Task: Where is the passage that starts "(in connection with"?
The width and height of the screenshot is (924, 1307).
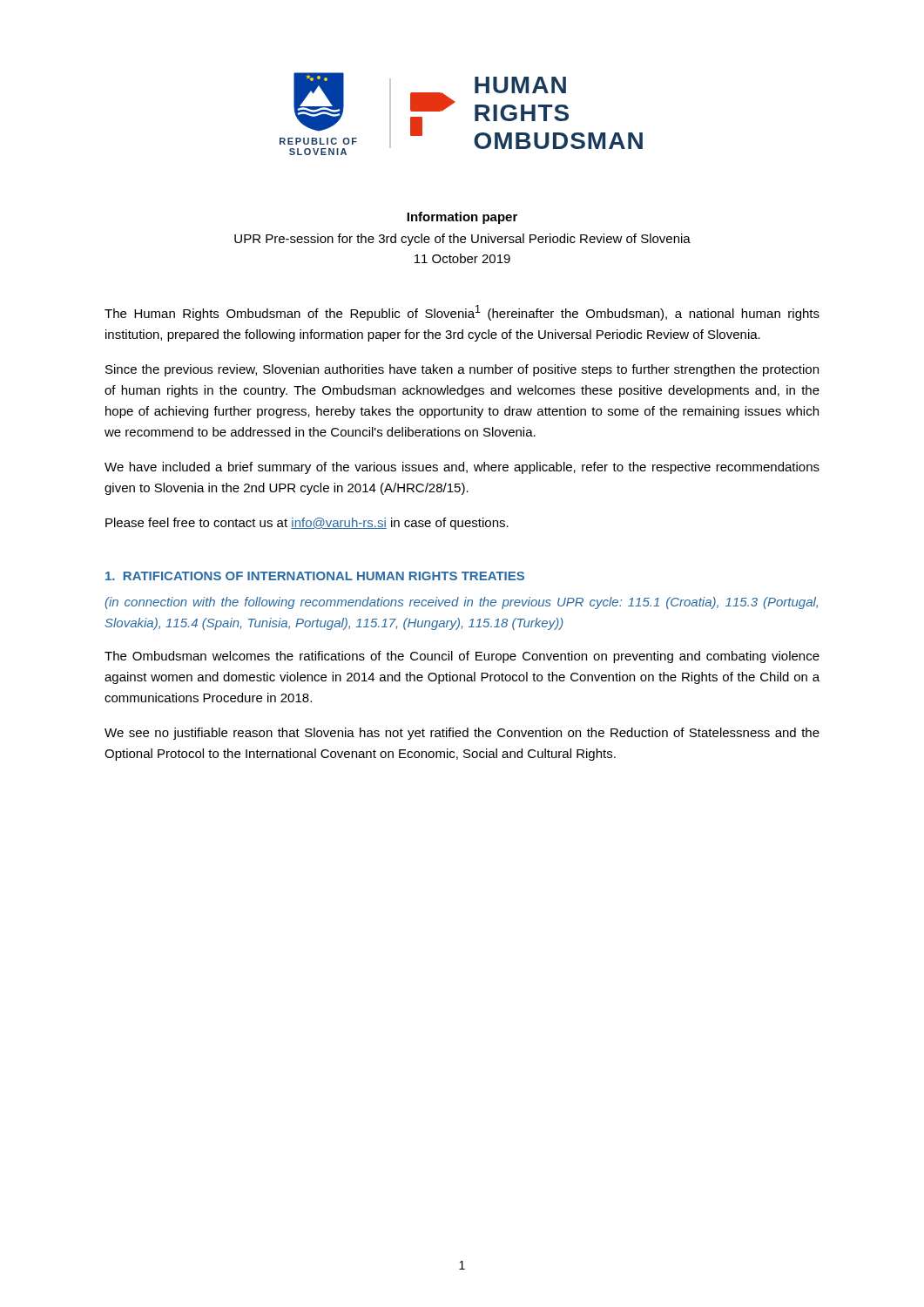Action: (462, 612)
